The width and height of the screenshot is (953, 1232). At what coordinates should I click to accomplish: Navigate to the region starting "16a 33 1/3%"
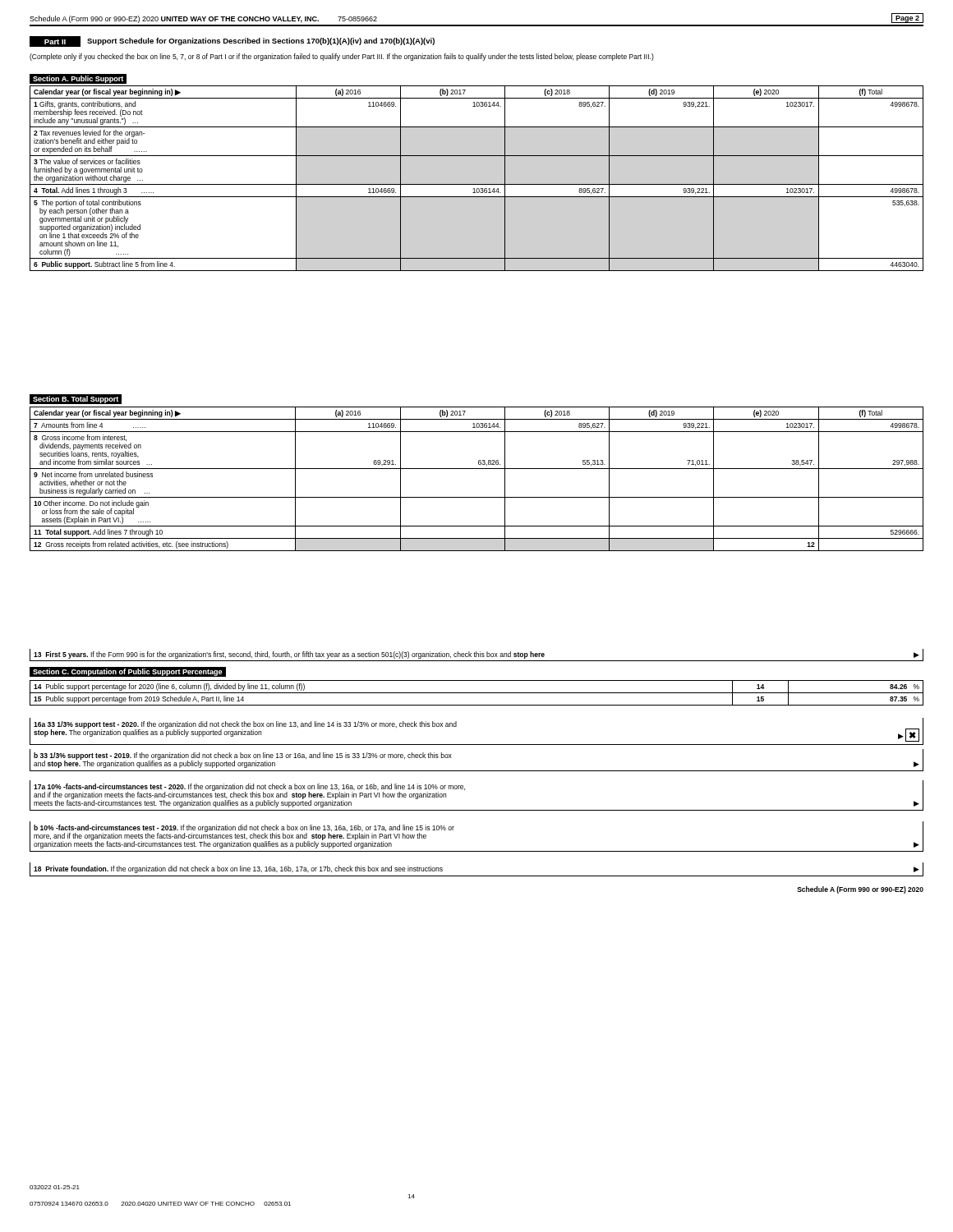(x=212, y=731)
